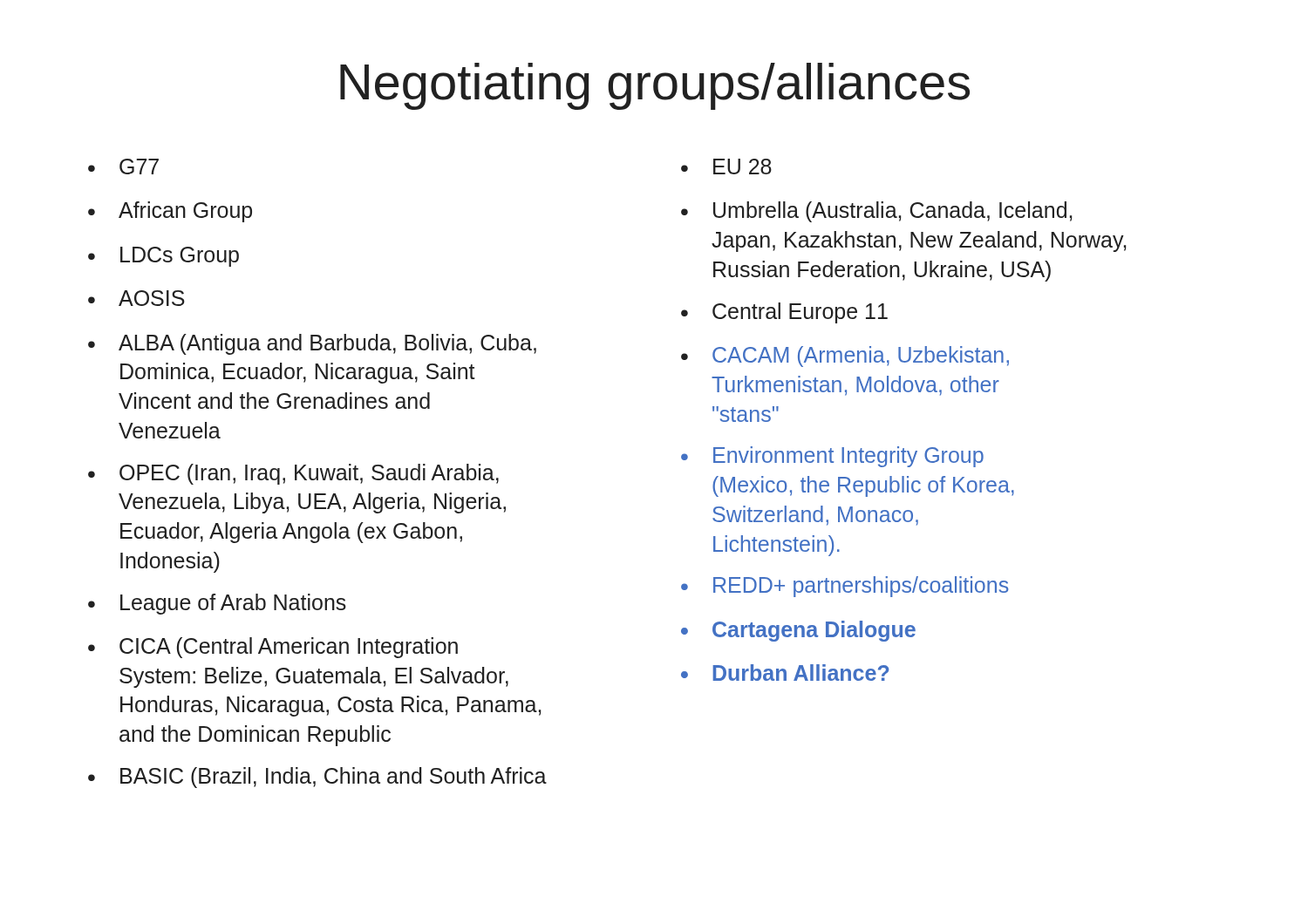Click the passage that begins "• ALBA (Antigua and Barbuda,"
1308x924 pixels.
(358, 387)
